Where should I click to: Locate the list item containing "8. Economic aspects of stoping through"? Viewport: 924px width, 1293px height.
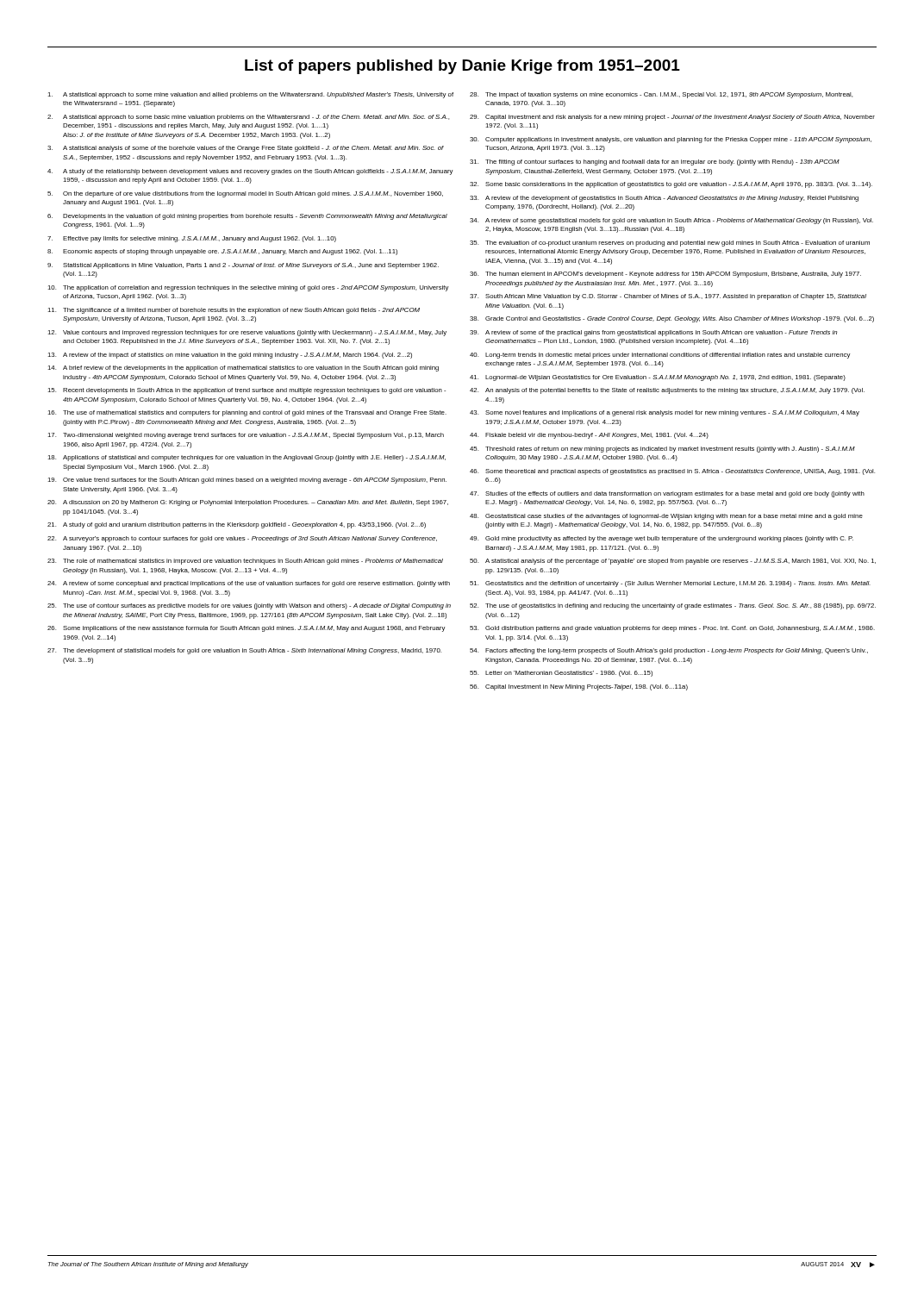pos(223,252)
